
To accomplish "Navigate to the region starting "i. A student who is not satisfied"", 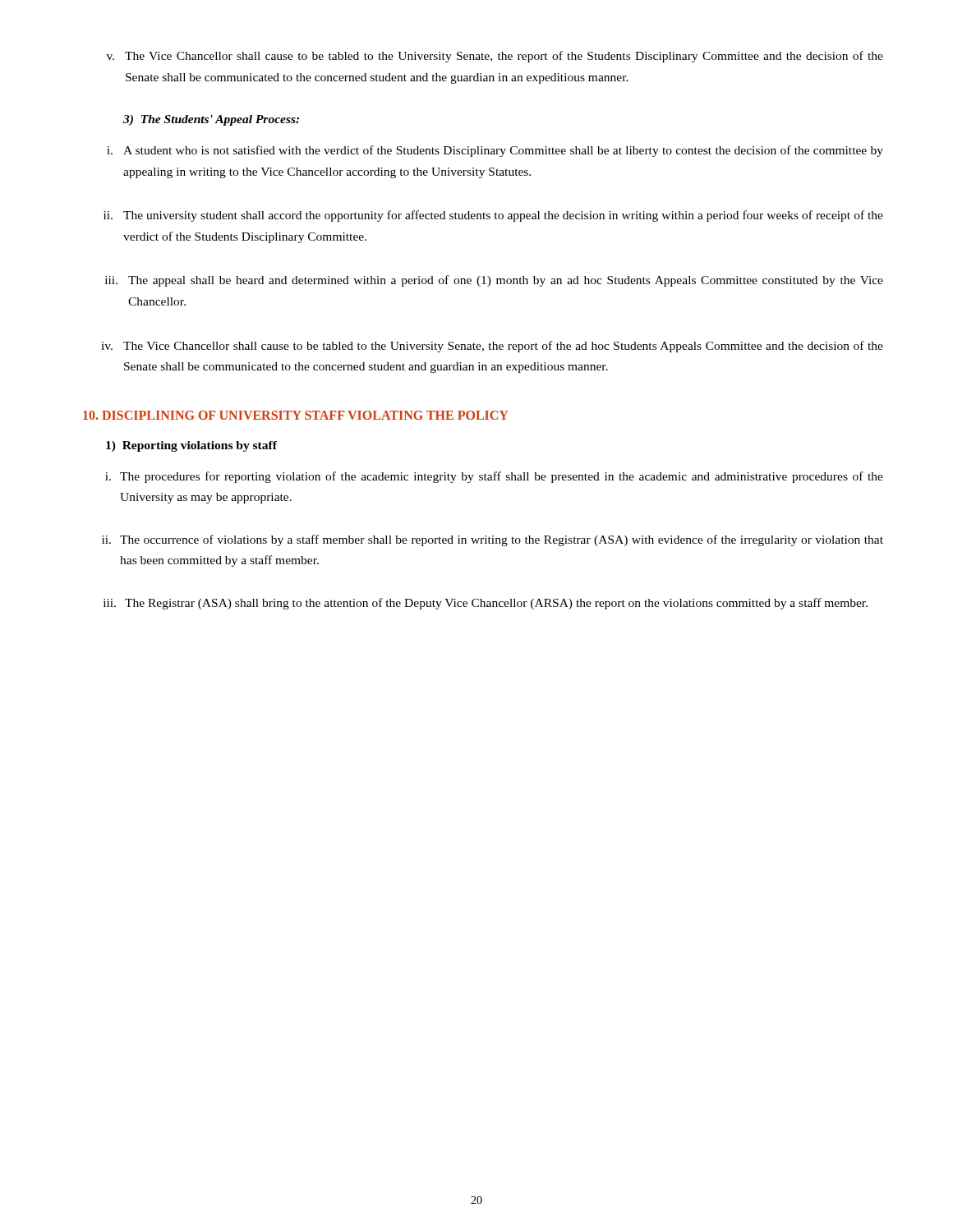I will point(483,161).
